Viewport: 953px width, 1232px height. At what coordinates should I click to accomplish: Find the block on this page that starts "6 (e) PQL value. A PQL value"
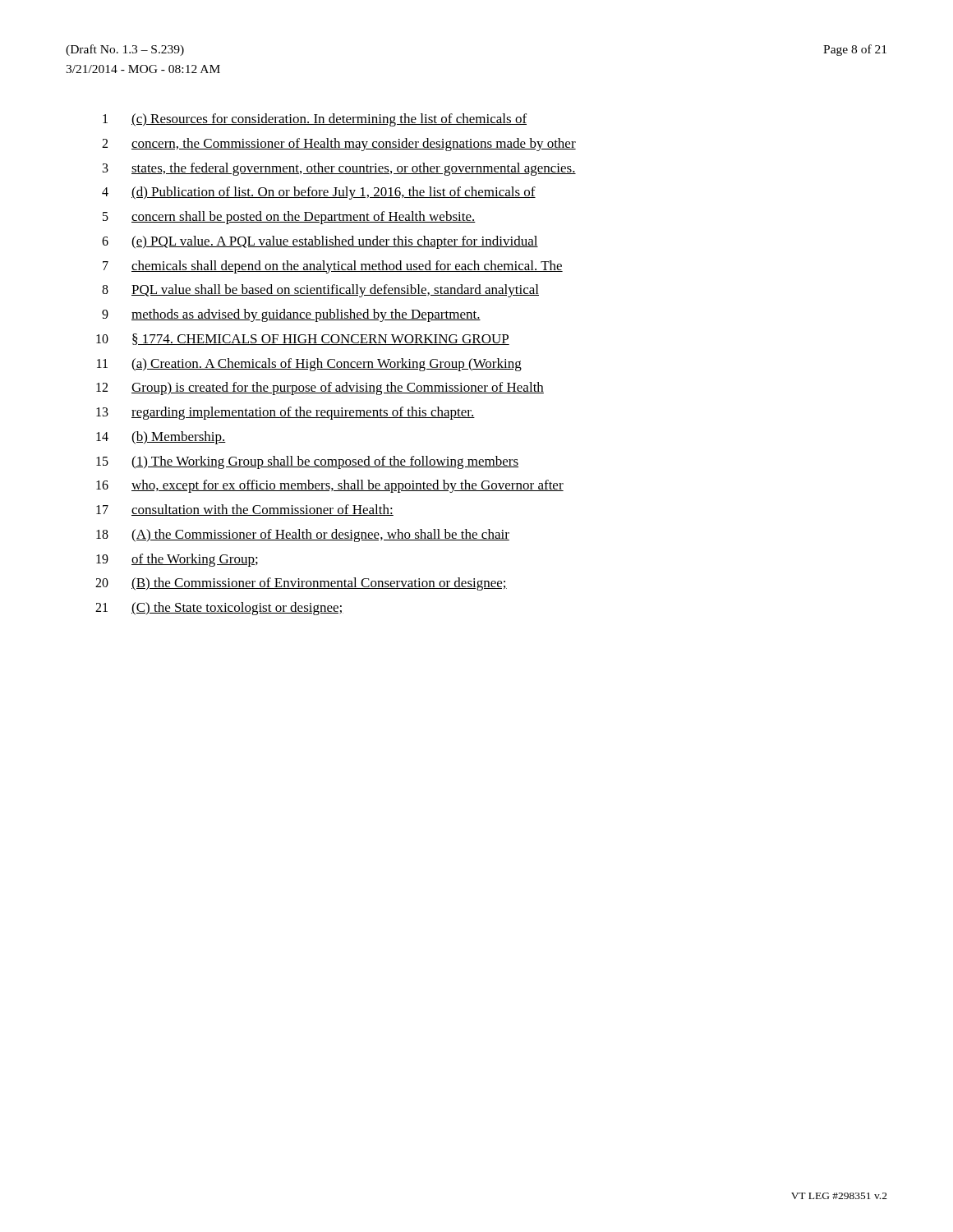(x=476, y=241)
